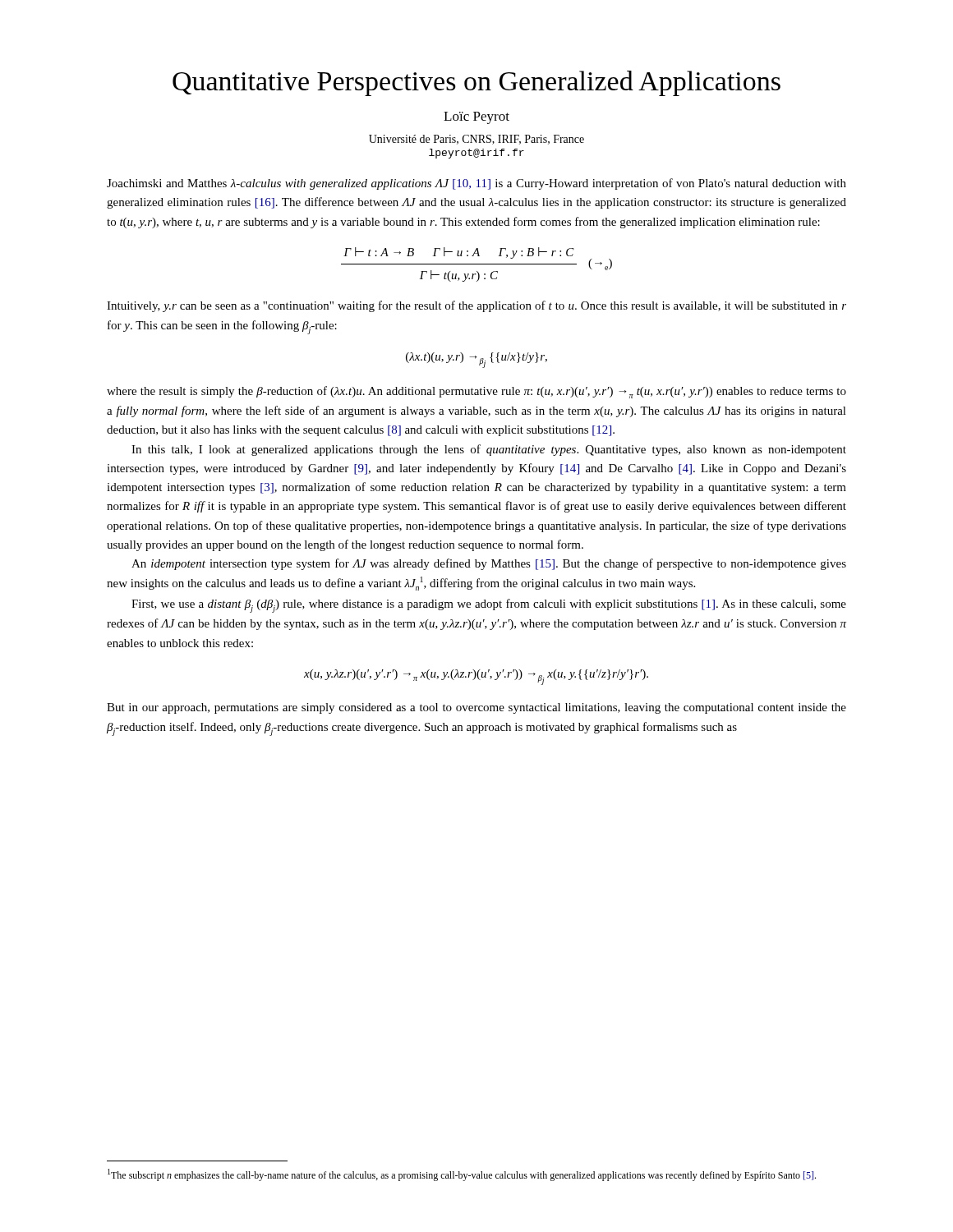The image size is (953, 1232).
Task: Click on the text block containing "Intuitively, y.r can be"
Action: 476,317
